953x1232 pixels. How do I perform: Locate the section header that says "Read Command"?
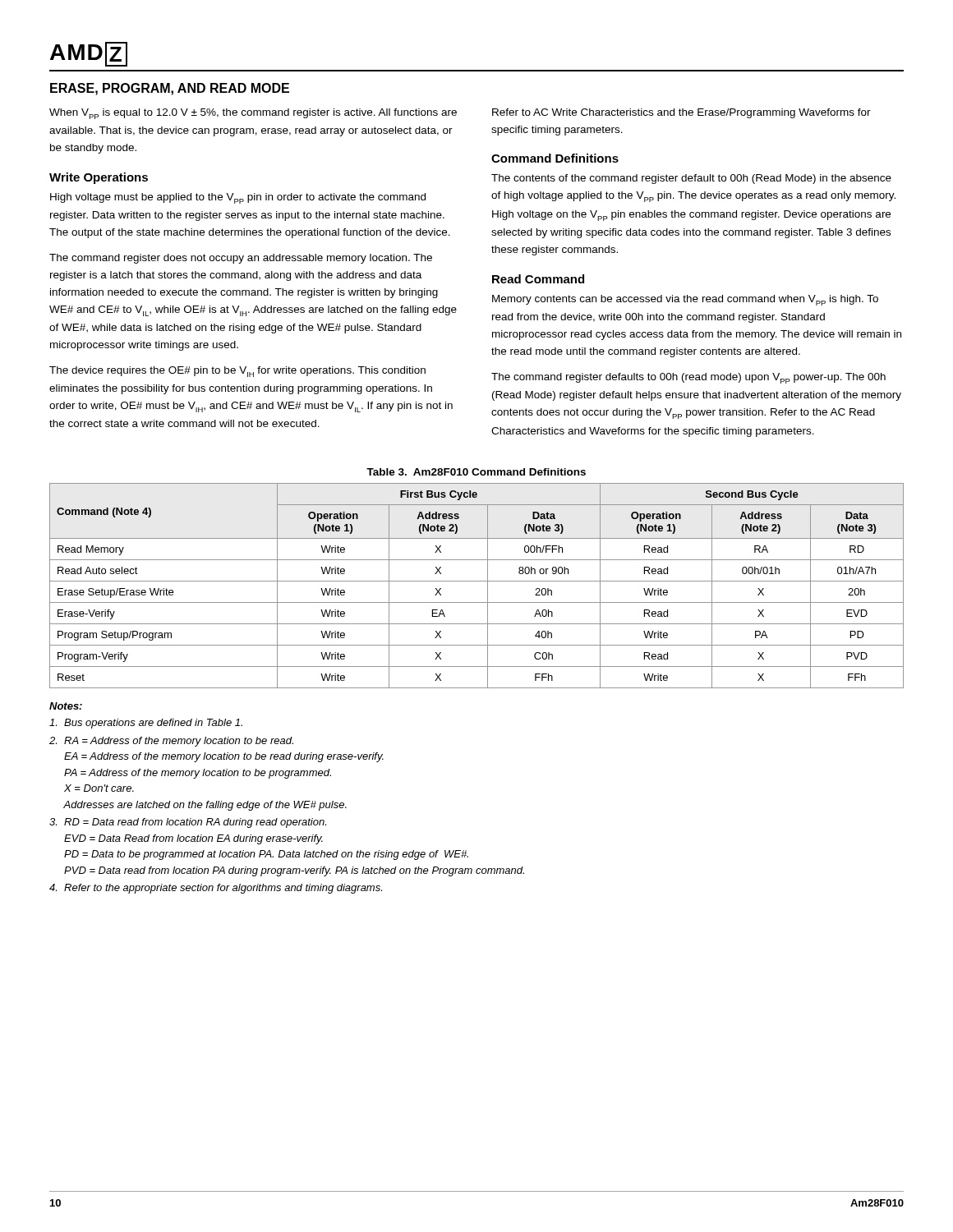pos(538,279)
